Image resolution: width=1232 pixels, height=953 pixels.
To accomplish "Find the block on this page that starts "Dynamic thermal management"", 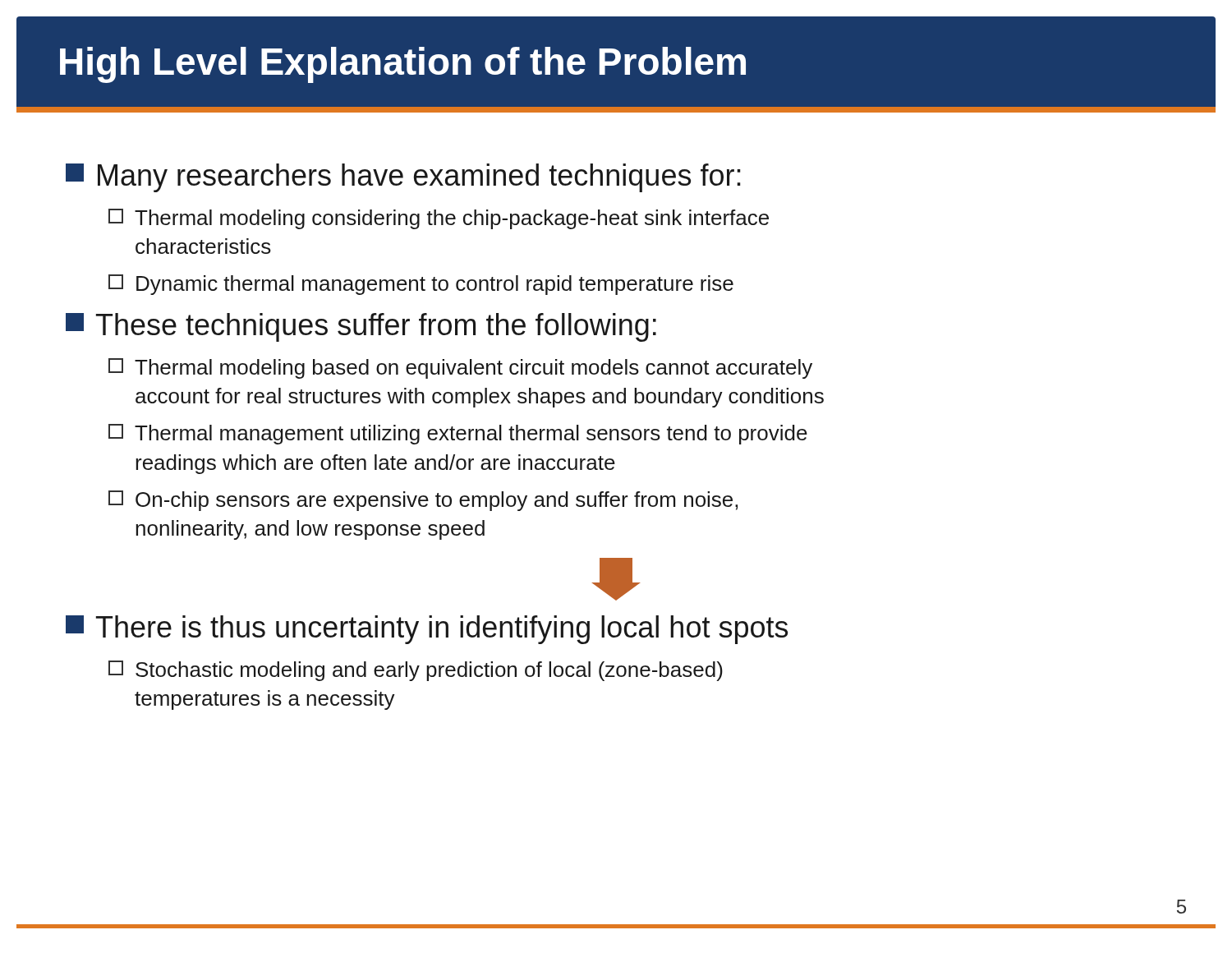I will pyautogui.click(x=421, y=284).
